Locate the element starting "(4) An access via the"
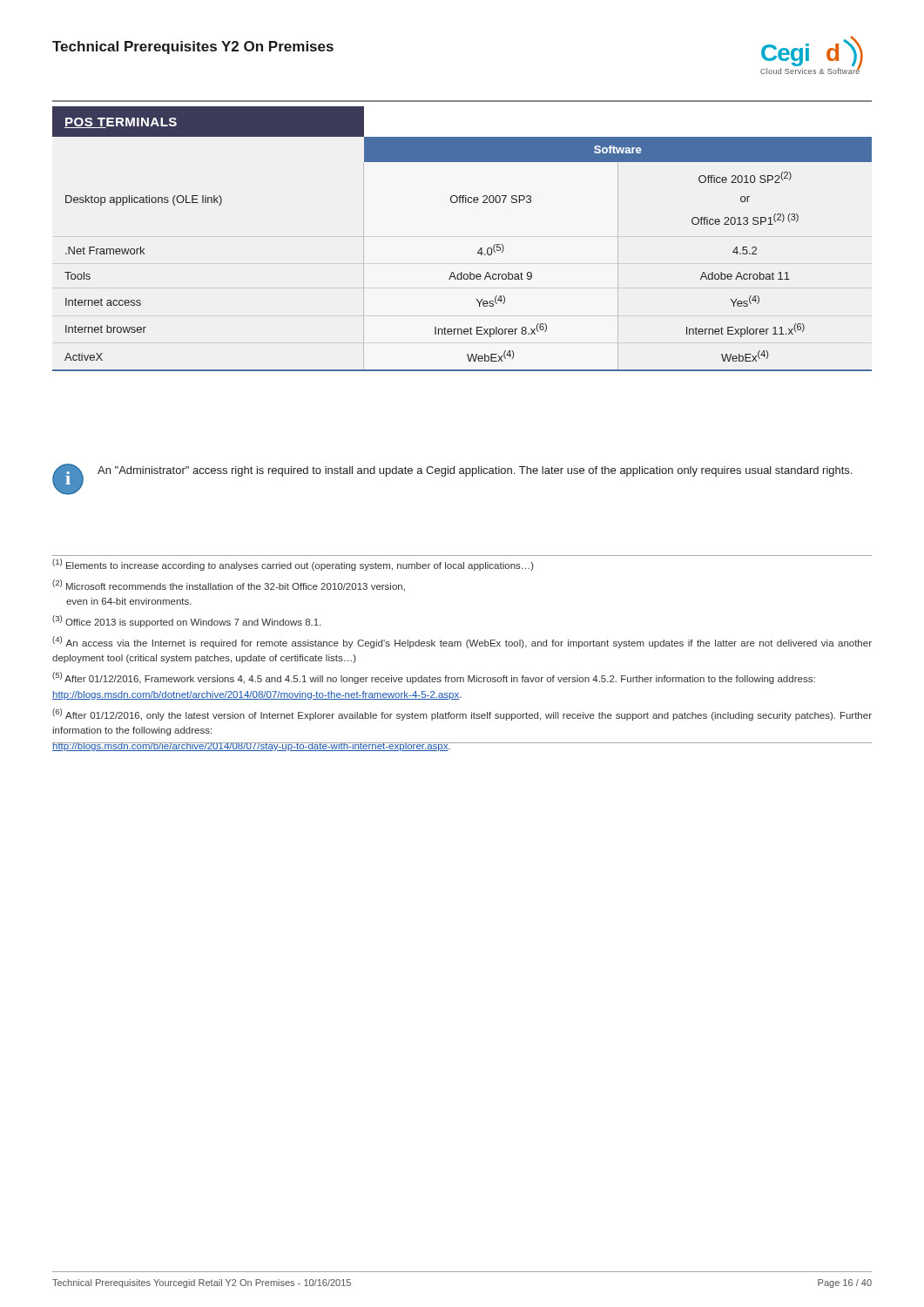924x1307 pixels. (462, 650)
